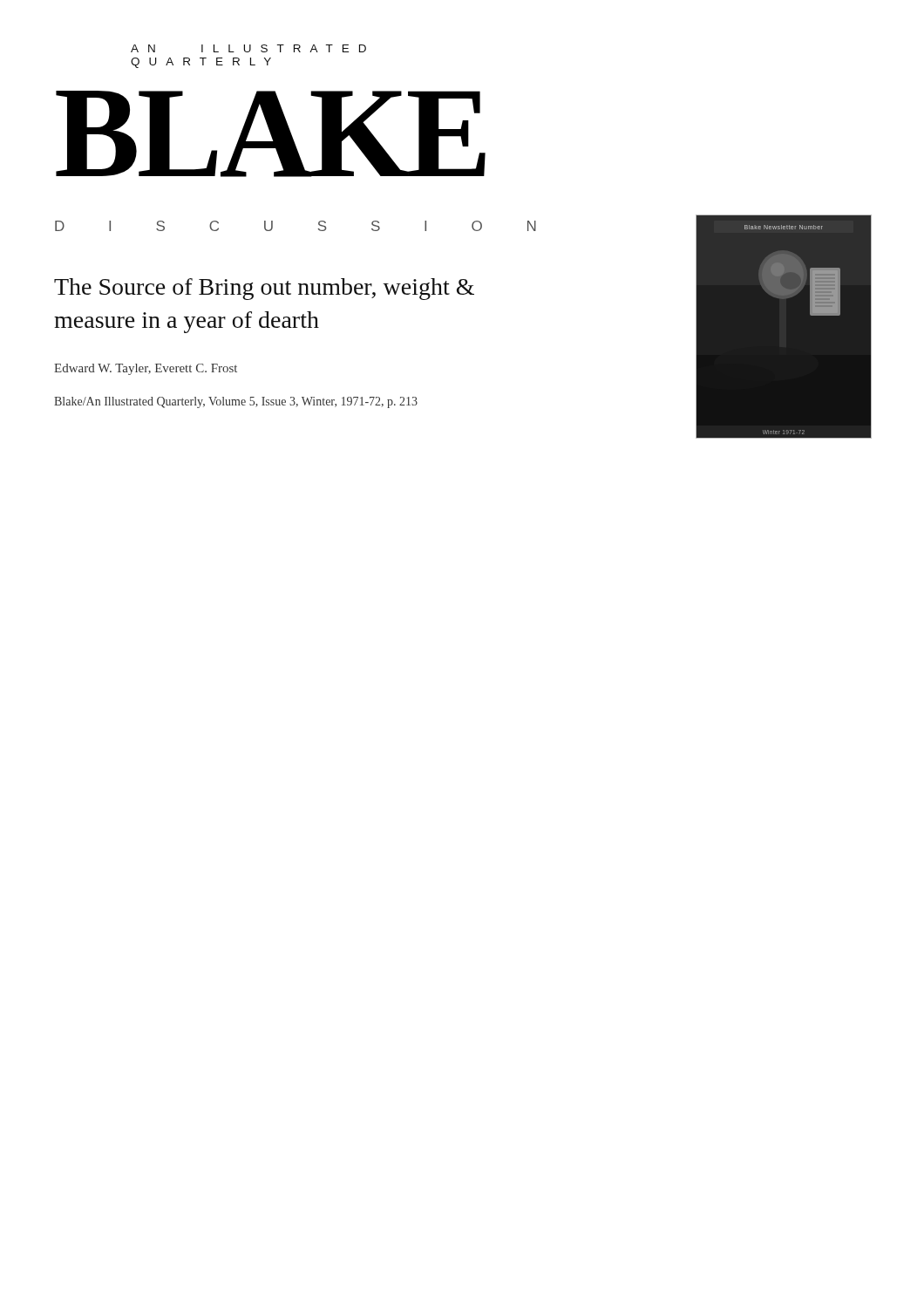Image resolution: width=924 pixels, height=1308 pixels.
Task: Locate the text starting "Blake/An Illustrated Quarterly, Volume 5, Issue 3,"
Action: [x=298, y=402]
